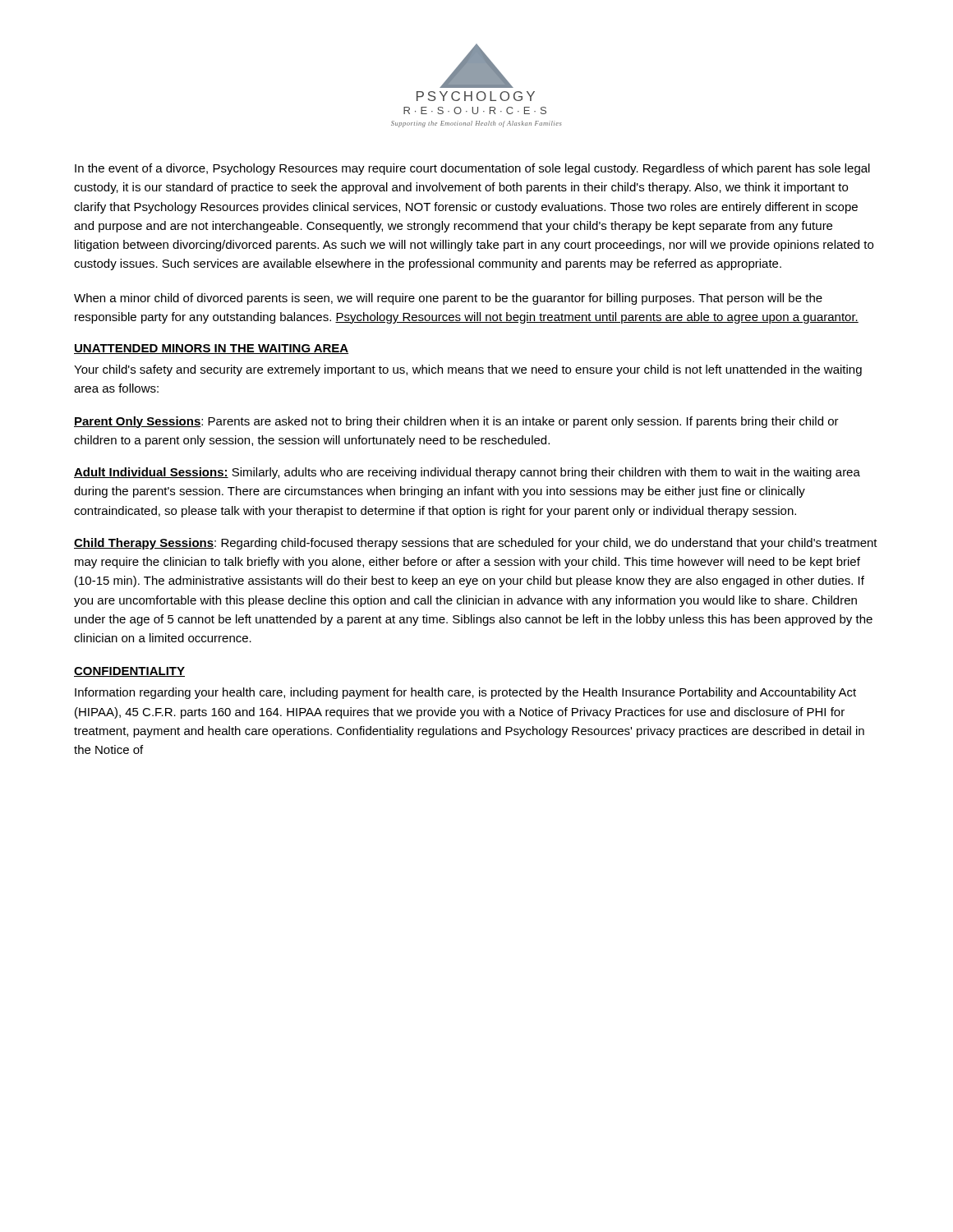The height and width of the screenshot is (1232, 953).
Task: Click on the element starting "Child Therapy Sessions: Regarding"
Action: 475,590
